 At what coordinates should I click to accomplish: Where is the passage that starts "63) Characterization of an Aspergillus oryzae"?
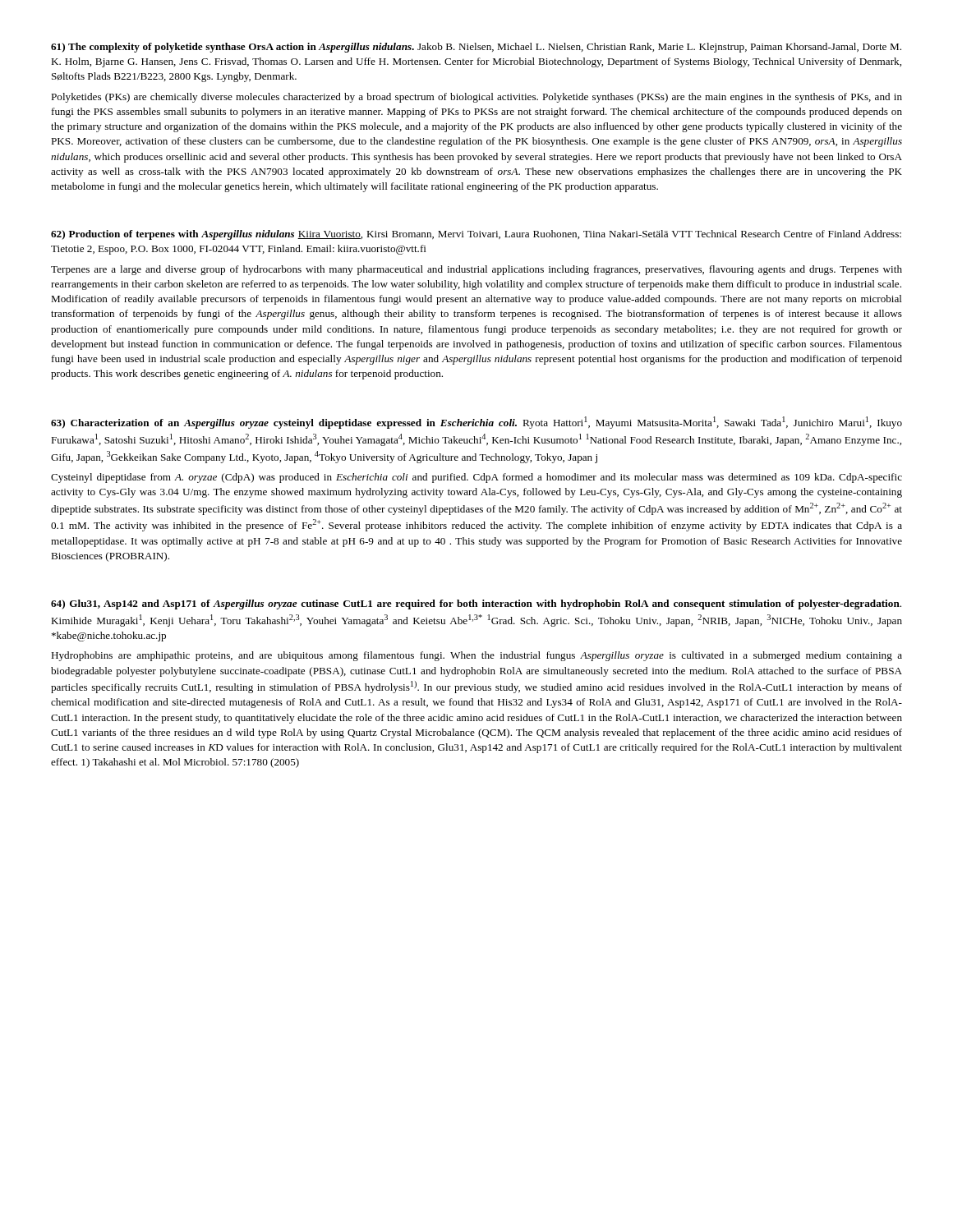pyautogui.click(x=476, y=489)
